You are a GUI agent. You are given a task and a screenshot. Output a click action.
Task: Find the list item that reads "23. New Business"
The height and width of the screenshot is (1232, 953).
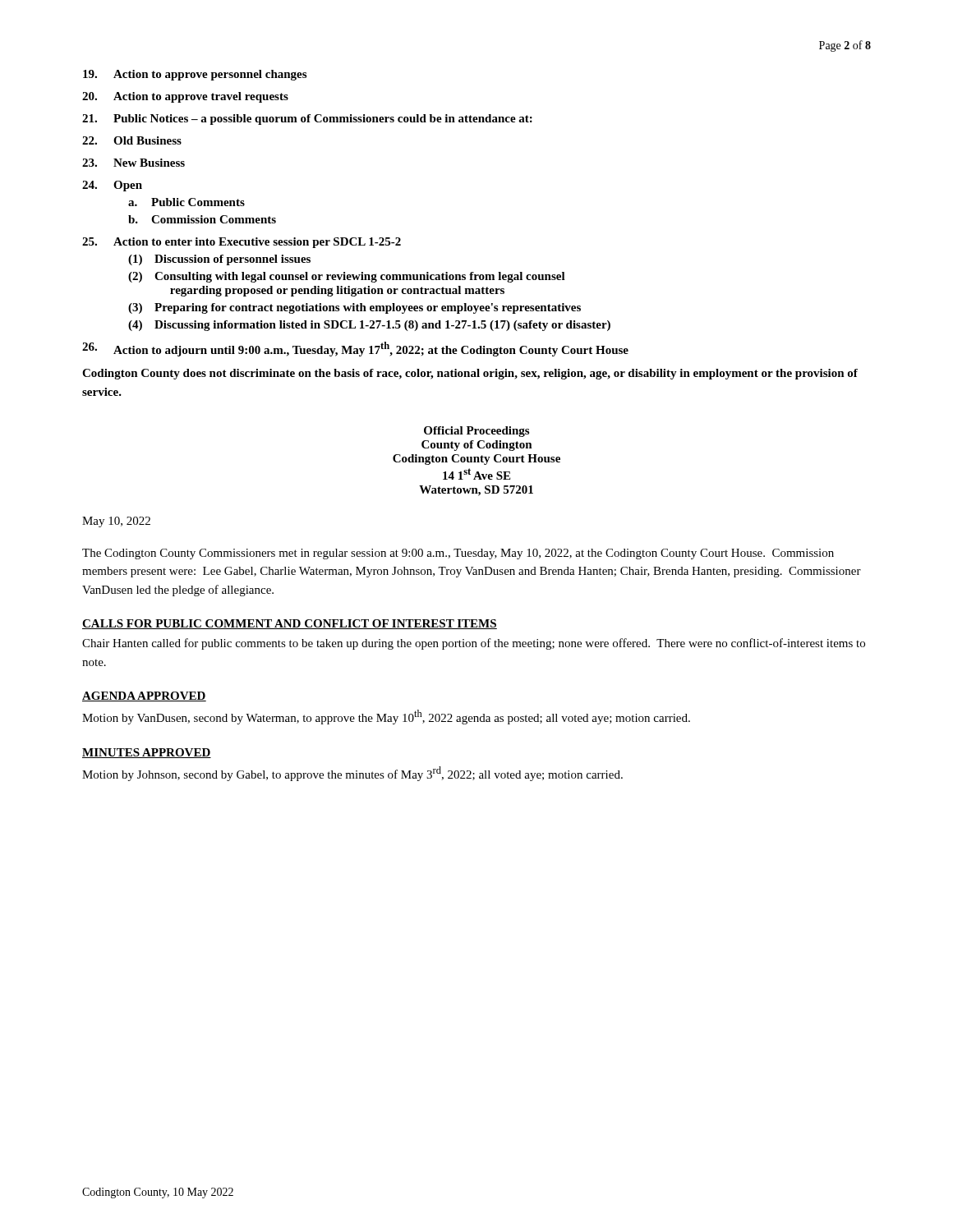click(134, 163)
